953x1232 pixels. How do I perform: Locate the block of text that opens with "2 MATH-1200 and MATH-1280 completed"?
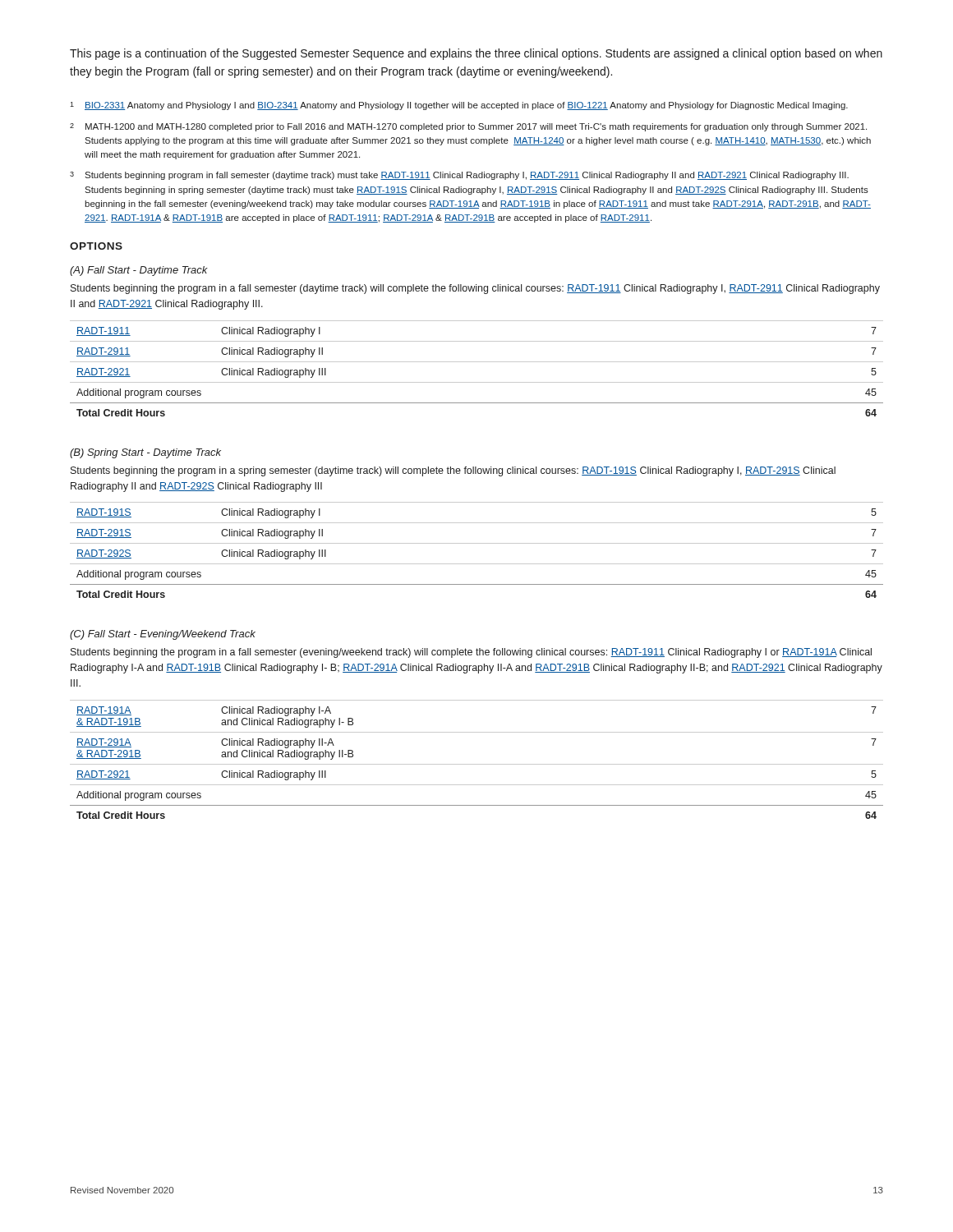pos(471,140)
